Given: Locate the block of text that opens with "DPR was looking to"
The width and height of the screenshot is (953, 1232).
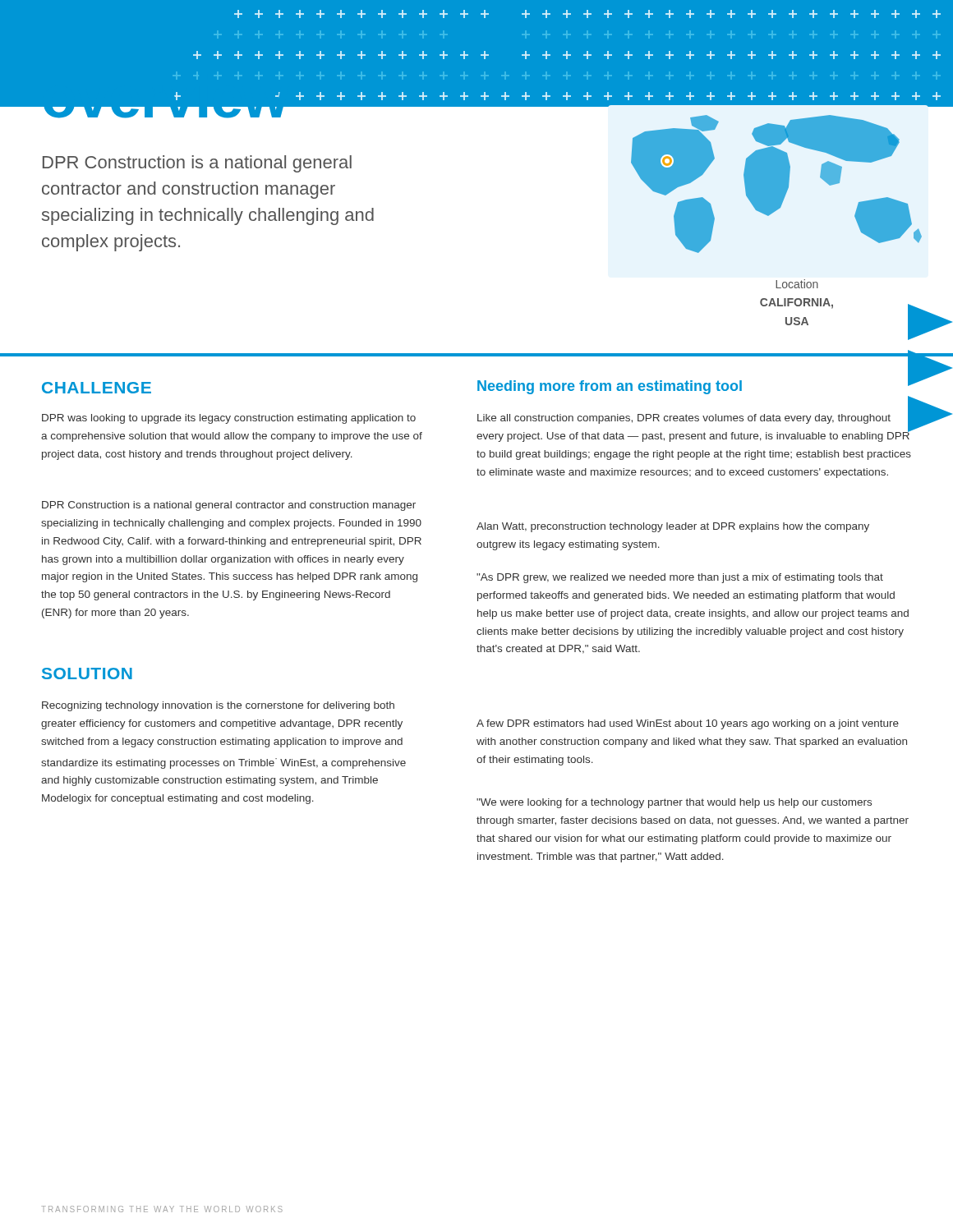Looking at the screenshot, I should (232, 436).
